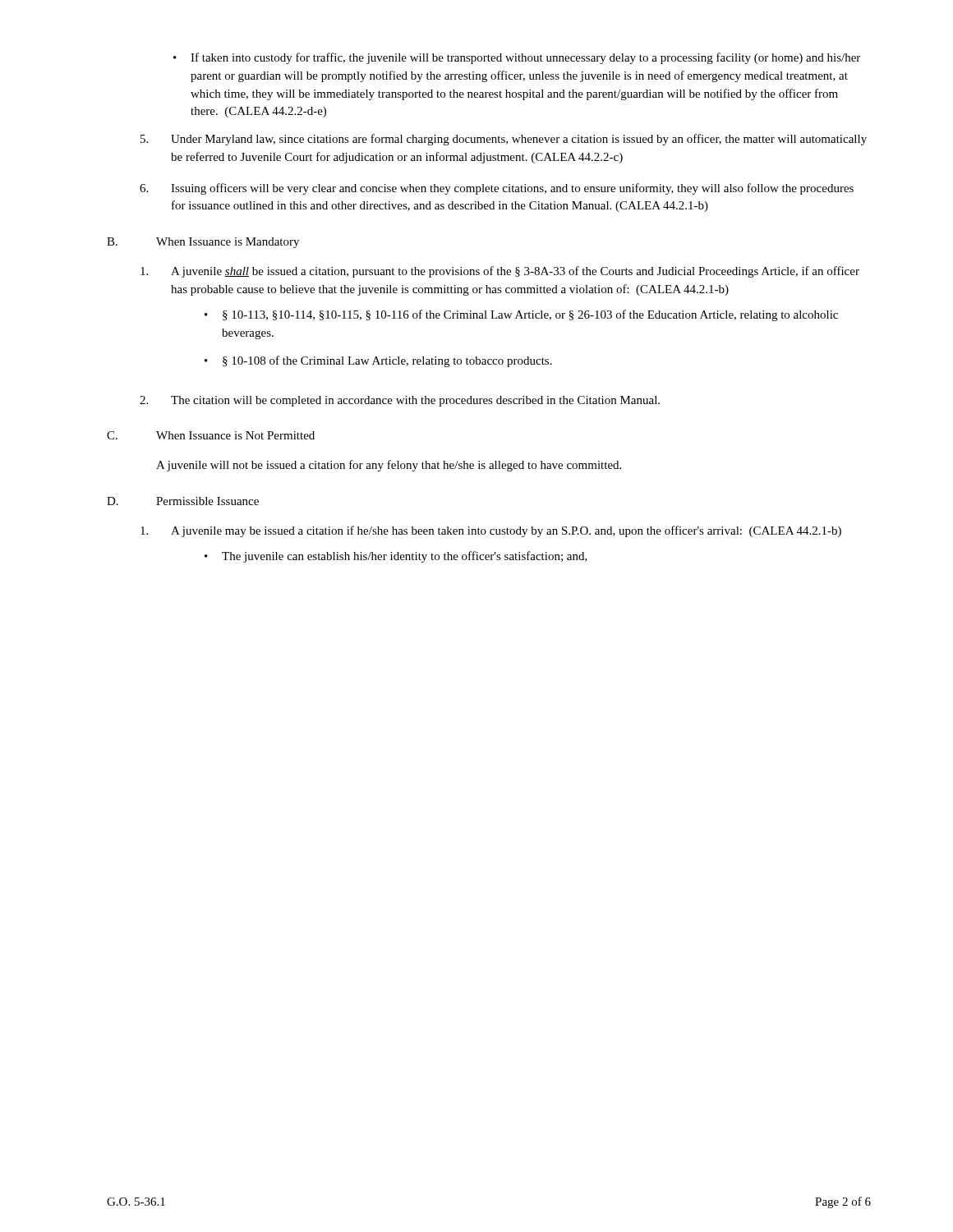Find the section header with the text "B. When Issuance"
953x1232 pixels.
[203, 243]
